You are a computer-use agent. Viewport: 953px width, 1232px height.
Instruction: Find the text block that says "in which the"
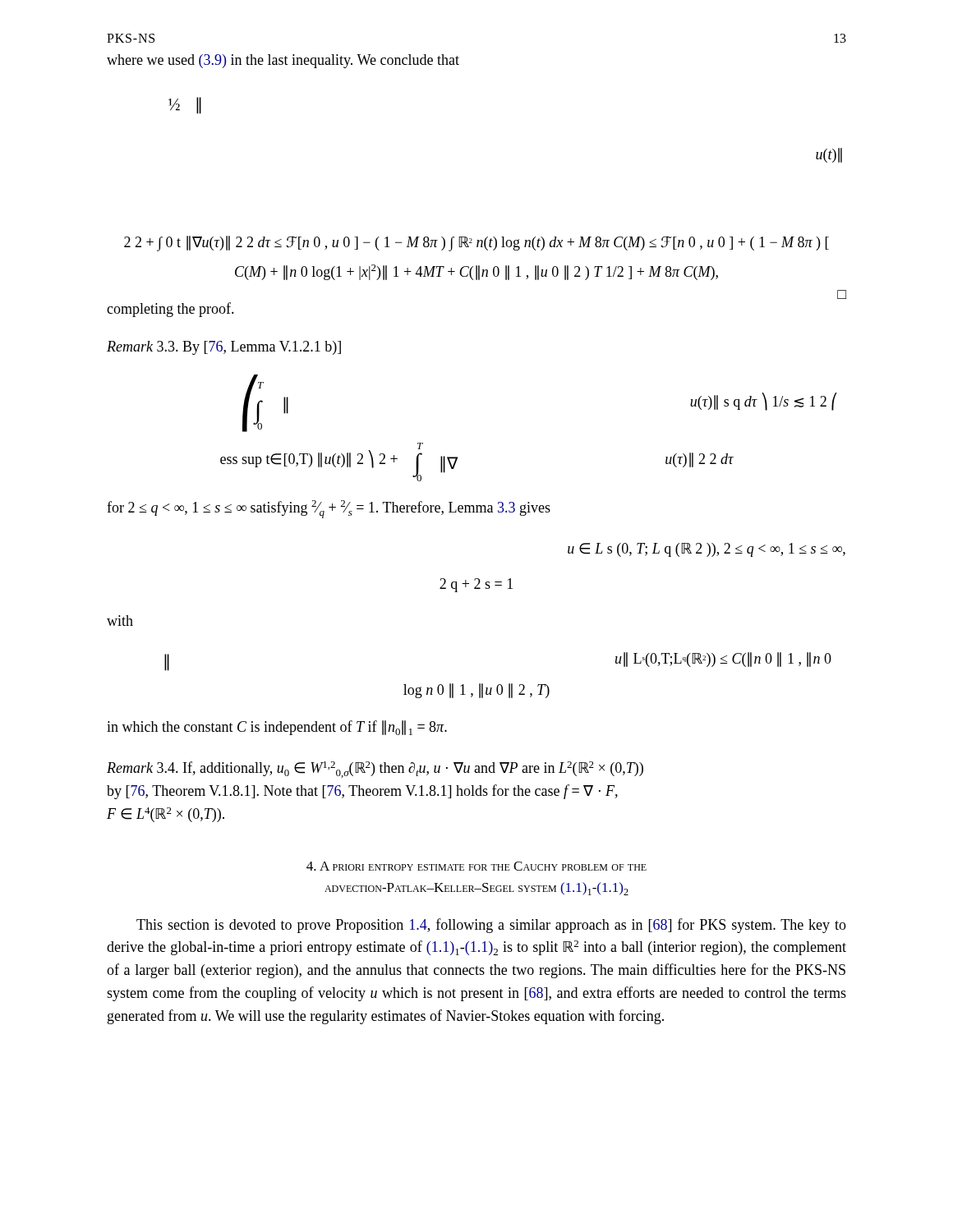277,728
